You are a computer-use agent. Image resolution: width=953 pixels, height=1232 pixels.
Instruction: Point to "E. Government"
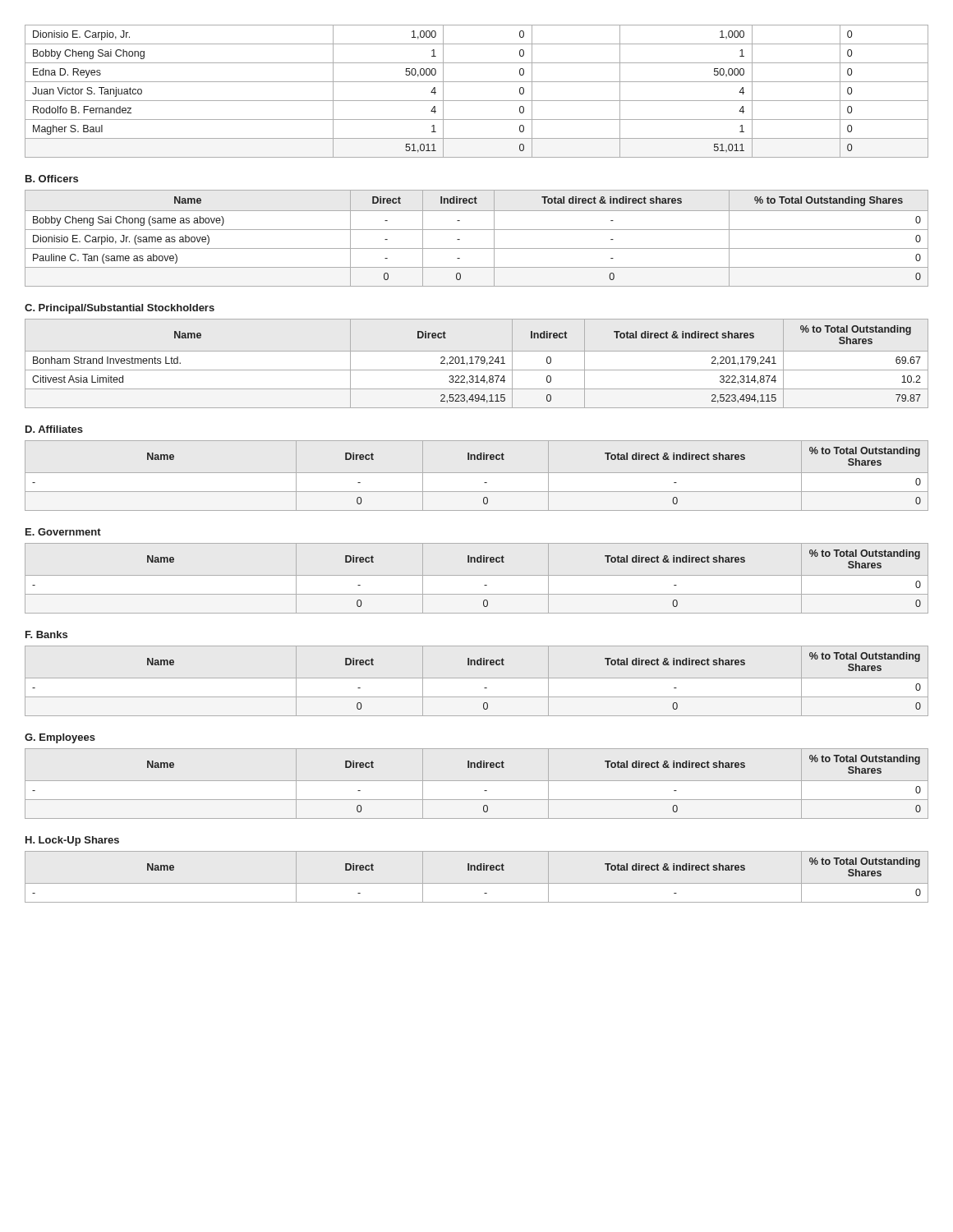coord(63,532)
